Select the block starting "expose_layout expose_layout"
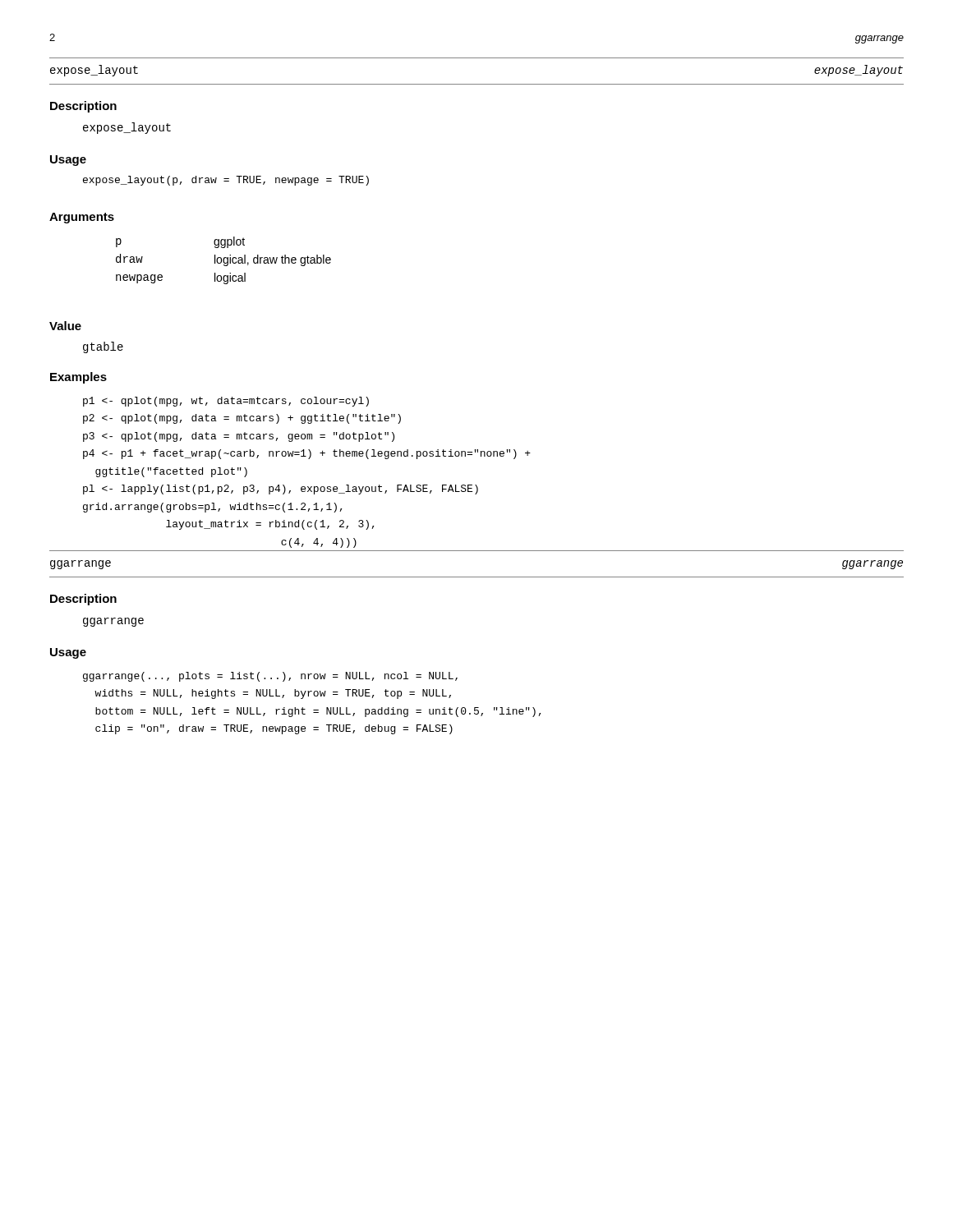The height and width of the screenshot is (1232, 953). click(90, 70)
